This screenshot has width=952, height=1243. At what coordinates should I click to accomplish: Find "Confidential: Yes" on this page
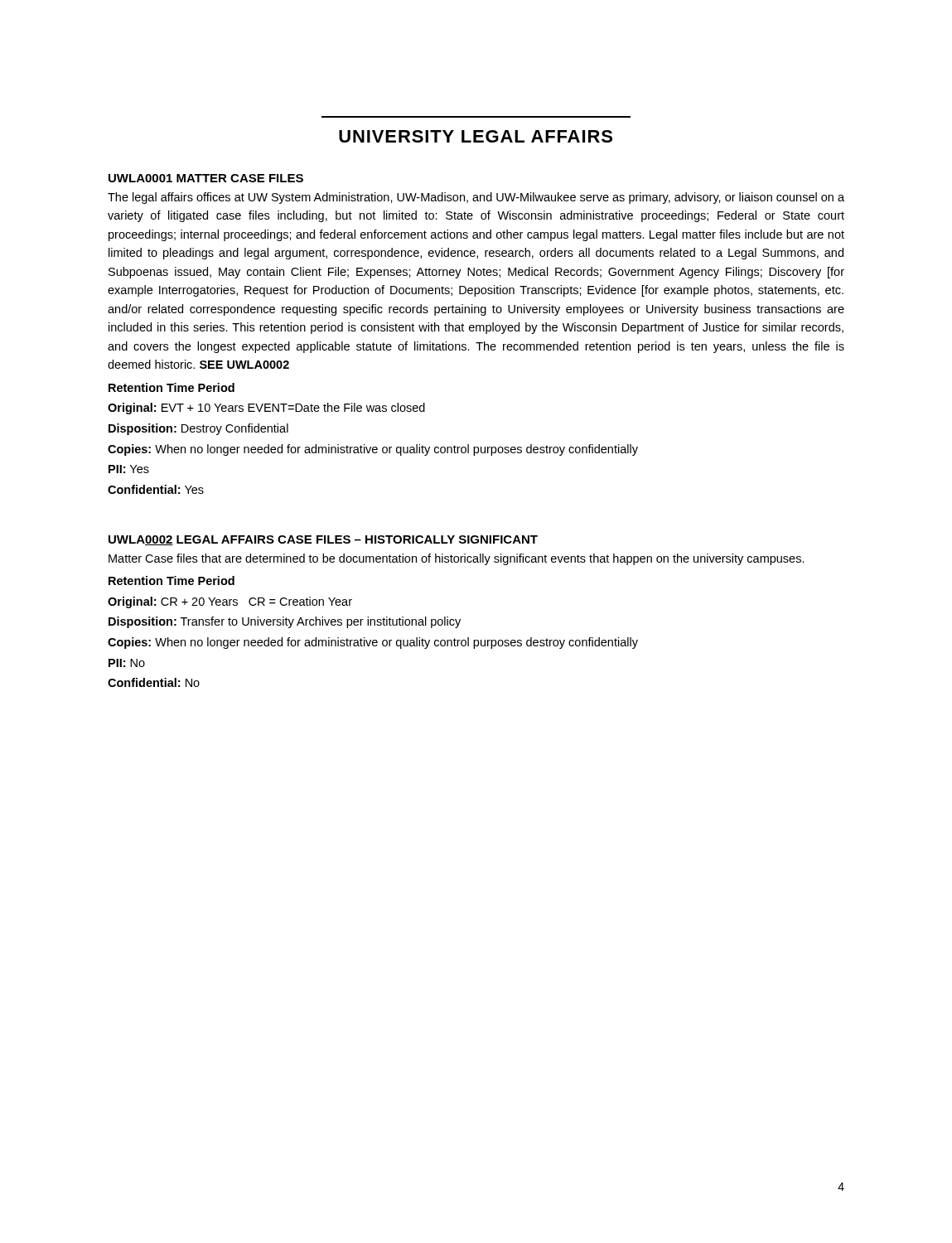pos(156,490)
